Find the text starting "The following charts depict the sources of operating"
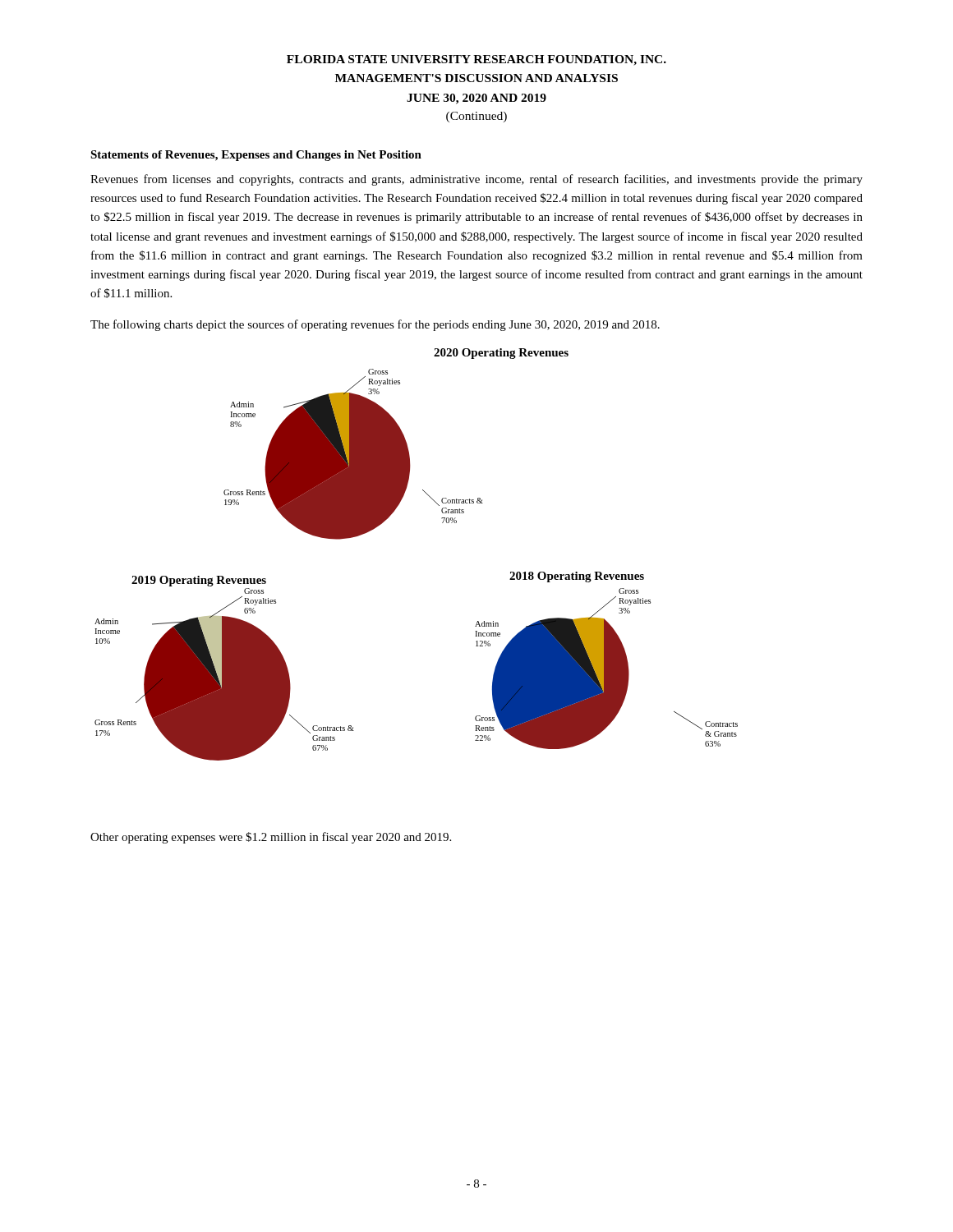Image resolution: width=953 pixels, height=1232 pixels. [375, 324]
